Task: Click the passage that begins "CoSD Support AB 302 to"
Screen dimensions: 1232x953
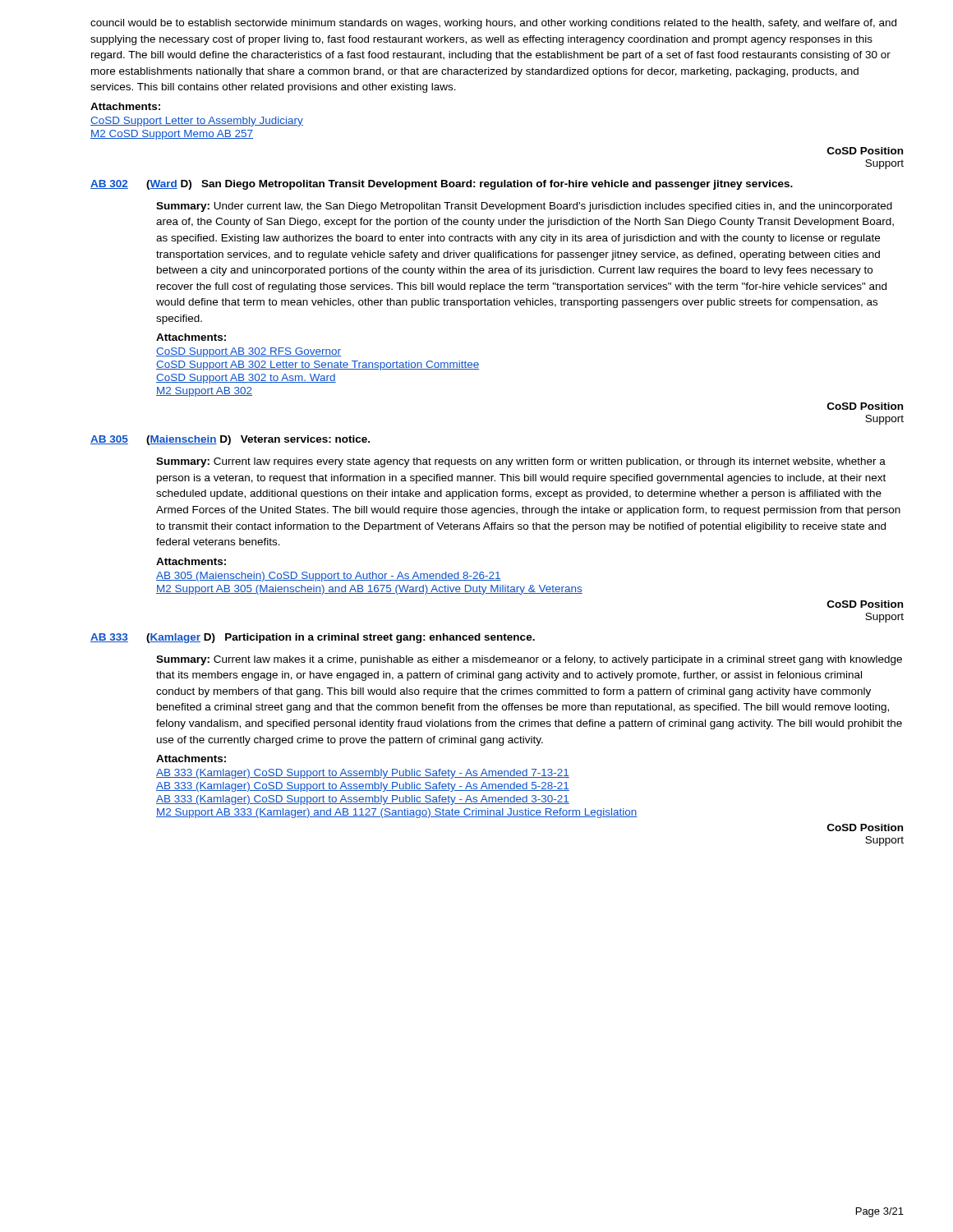Action: click(x=246, y=378)
